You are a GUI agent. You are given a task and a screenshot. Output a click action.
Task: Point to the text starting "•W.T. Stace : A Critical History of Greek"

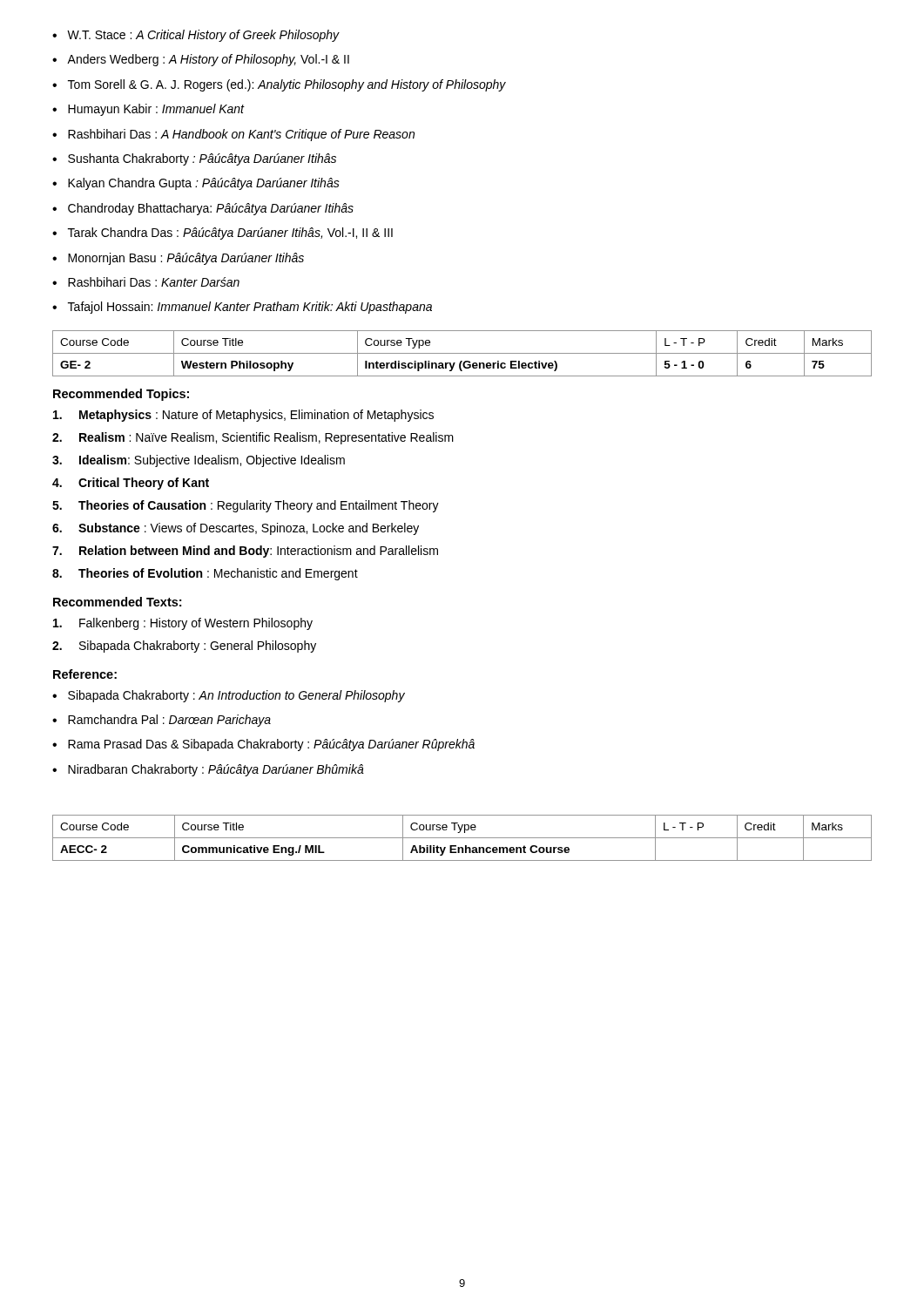[196, 36]
